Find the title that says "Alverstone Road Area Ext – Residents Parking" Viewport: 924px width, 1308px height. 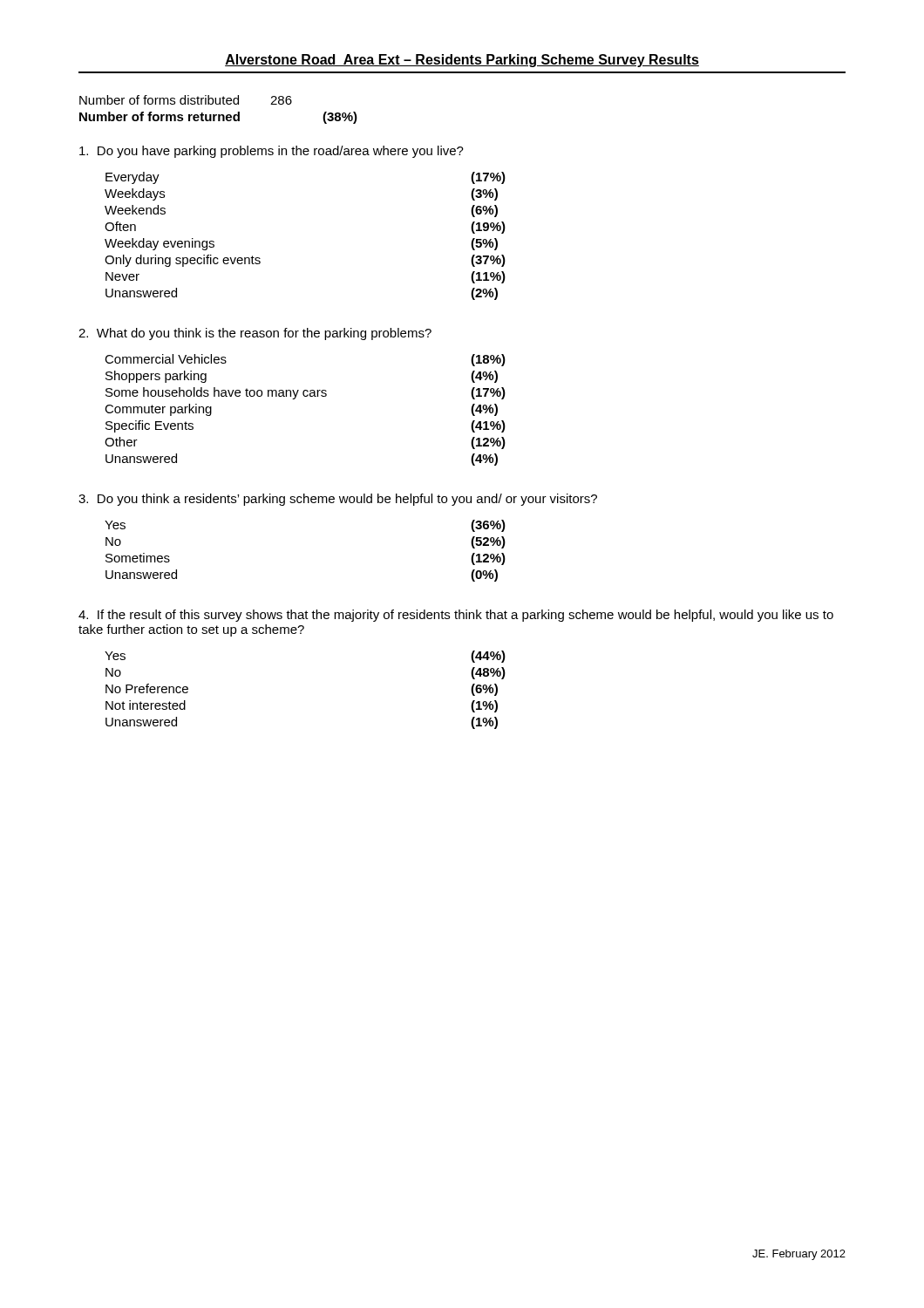click(x=462, y=60)
